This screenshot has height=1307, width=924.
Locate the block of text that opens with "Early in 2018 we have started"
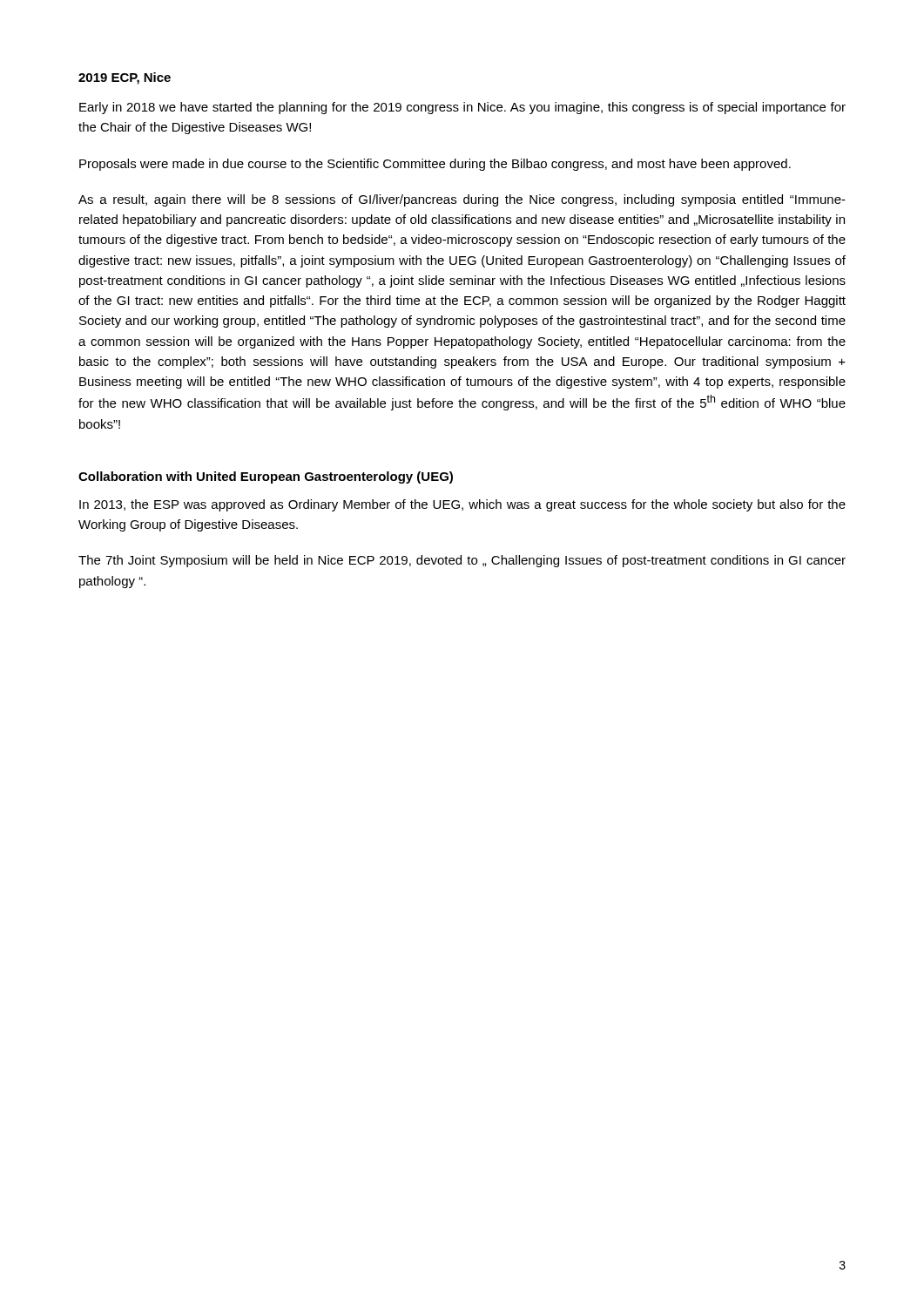click(x=462, y=117)
